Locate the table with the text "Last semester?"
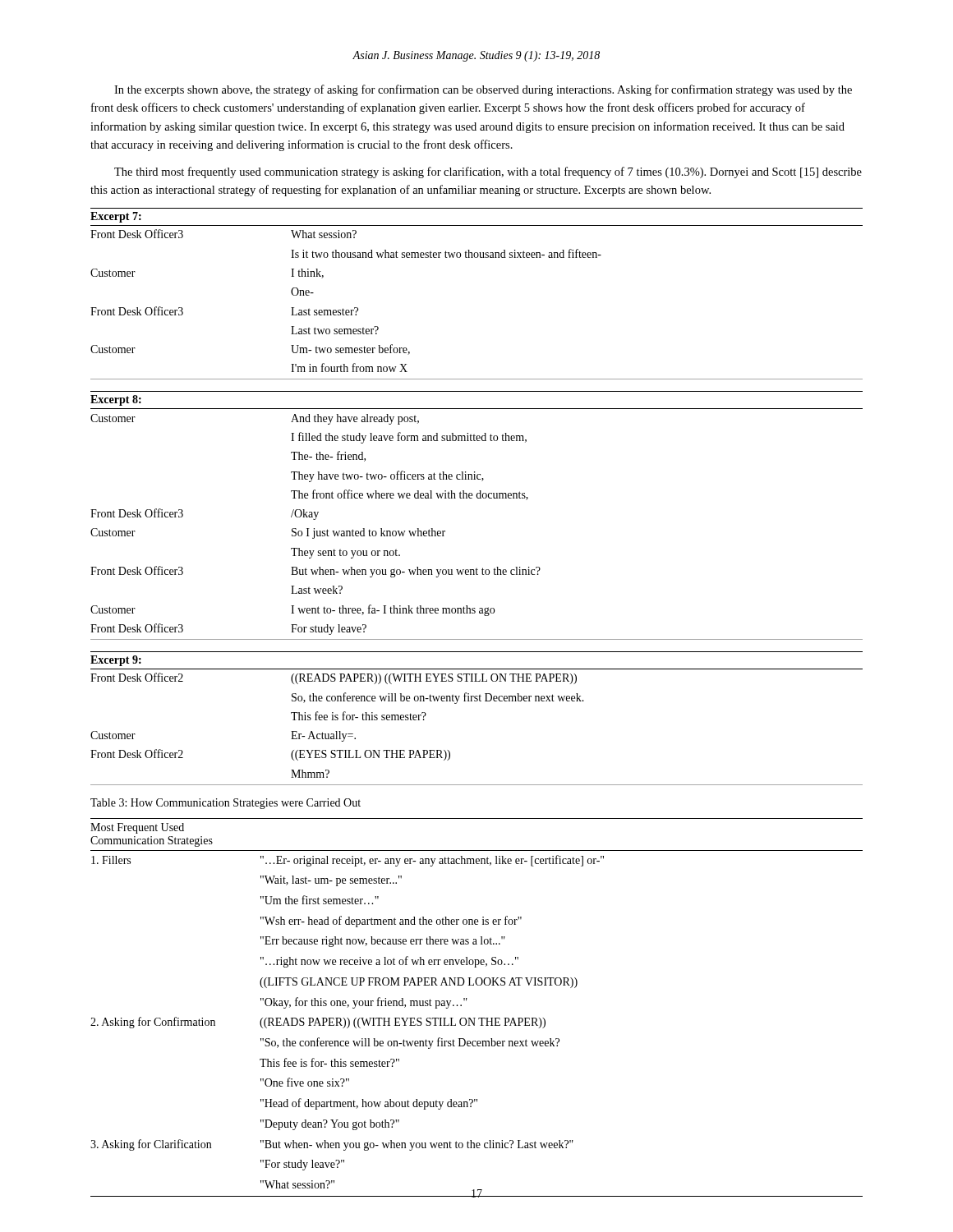The height and width of the screenshot is (1232, 953). tap(476, 294)
